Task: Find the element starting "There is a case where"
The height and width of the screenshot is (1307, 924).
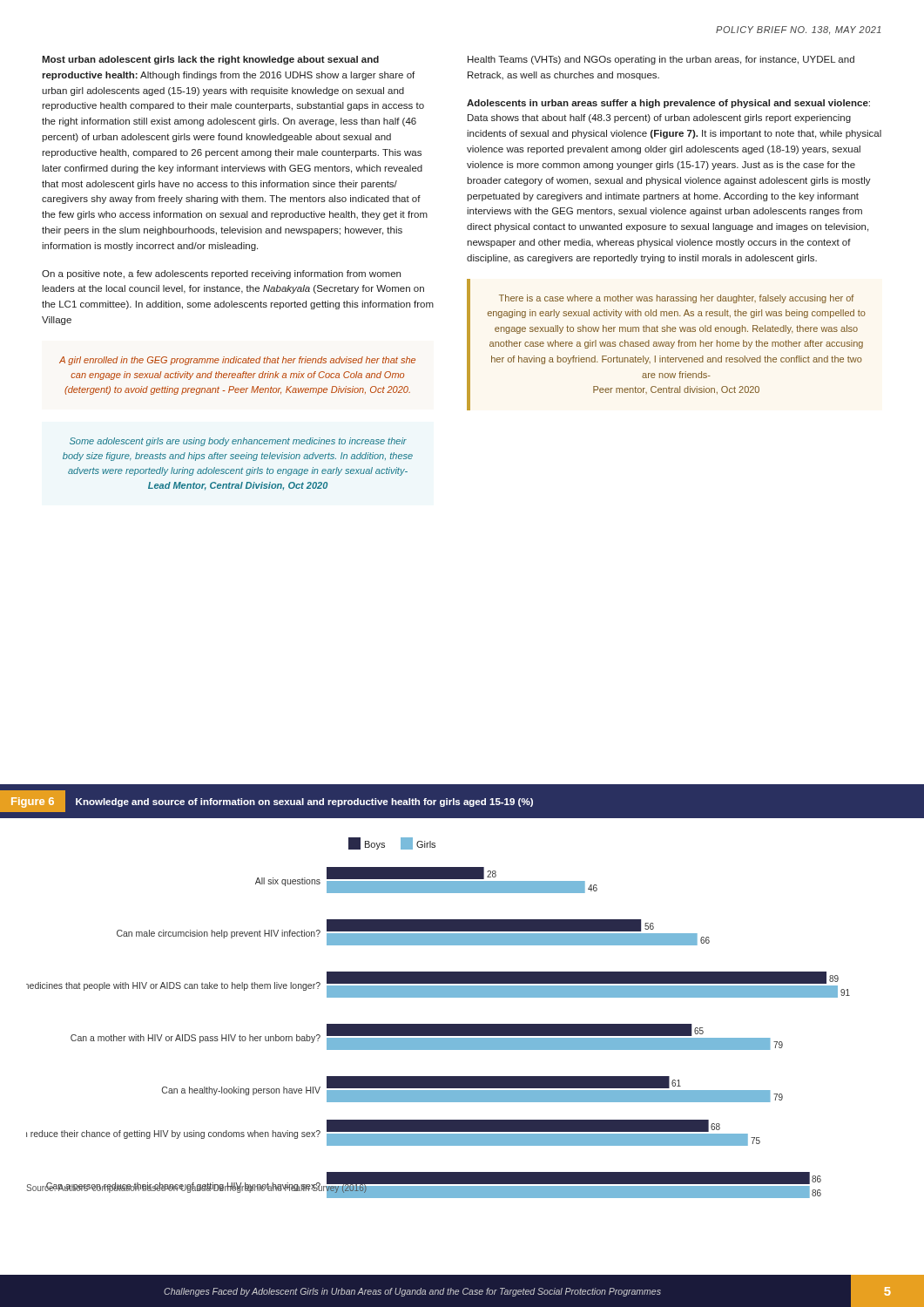Action: tap(676, 344)
